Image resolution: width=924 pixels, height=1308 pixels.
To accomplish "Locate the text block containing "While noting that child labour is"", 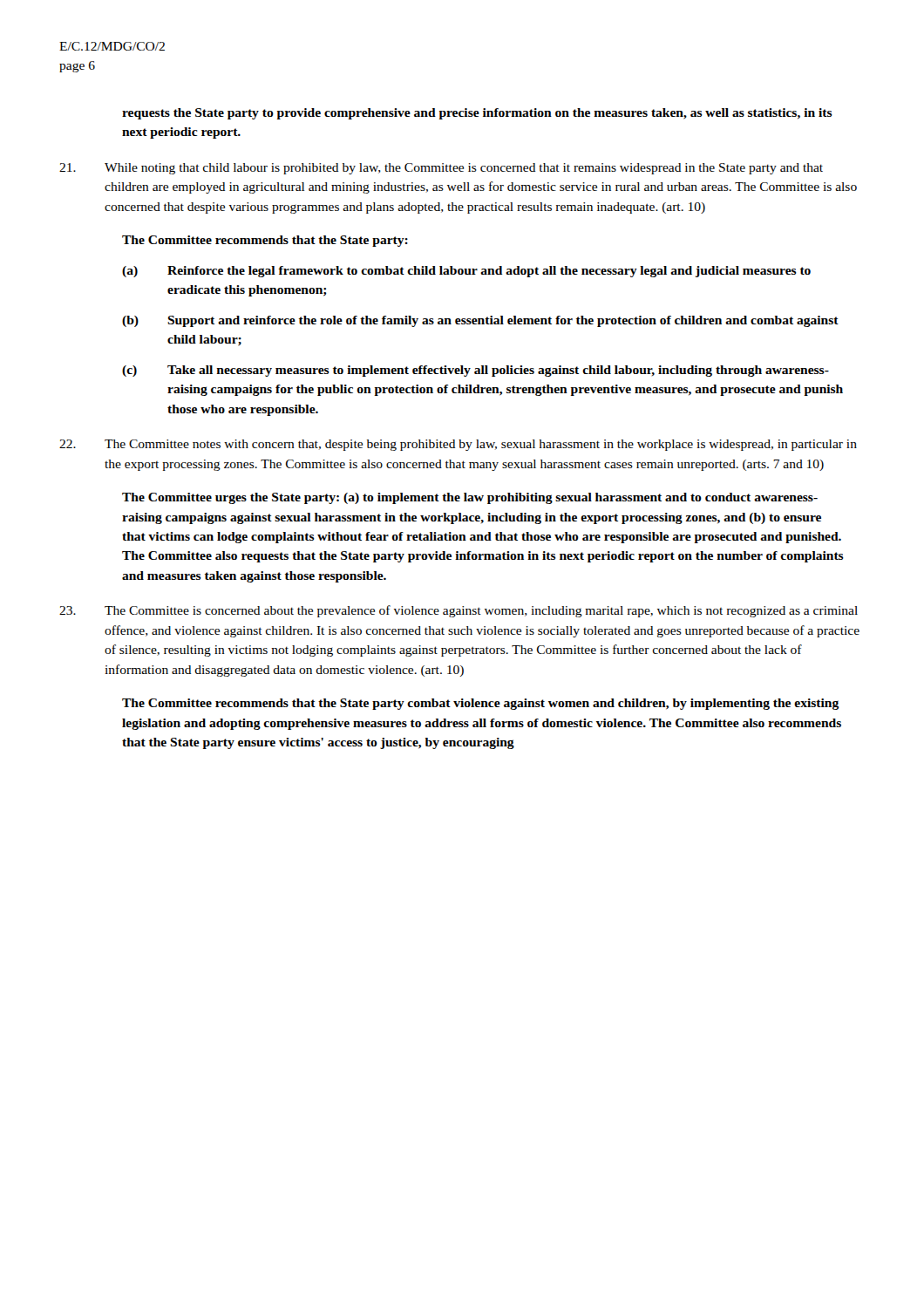I will click(x=462, y=187).
